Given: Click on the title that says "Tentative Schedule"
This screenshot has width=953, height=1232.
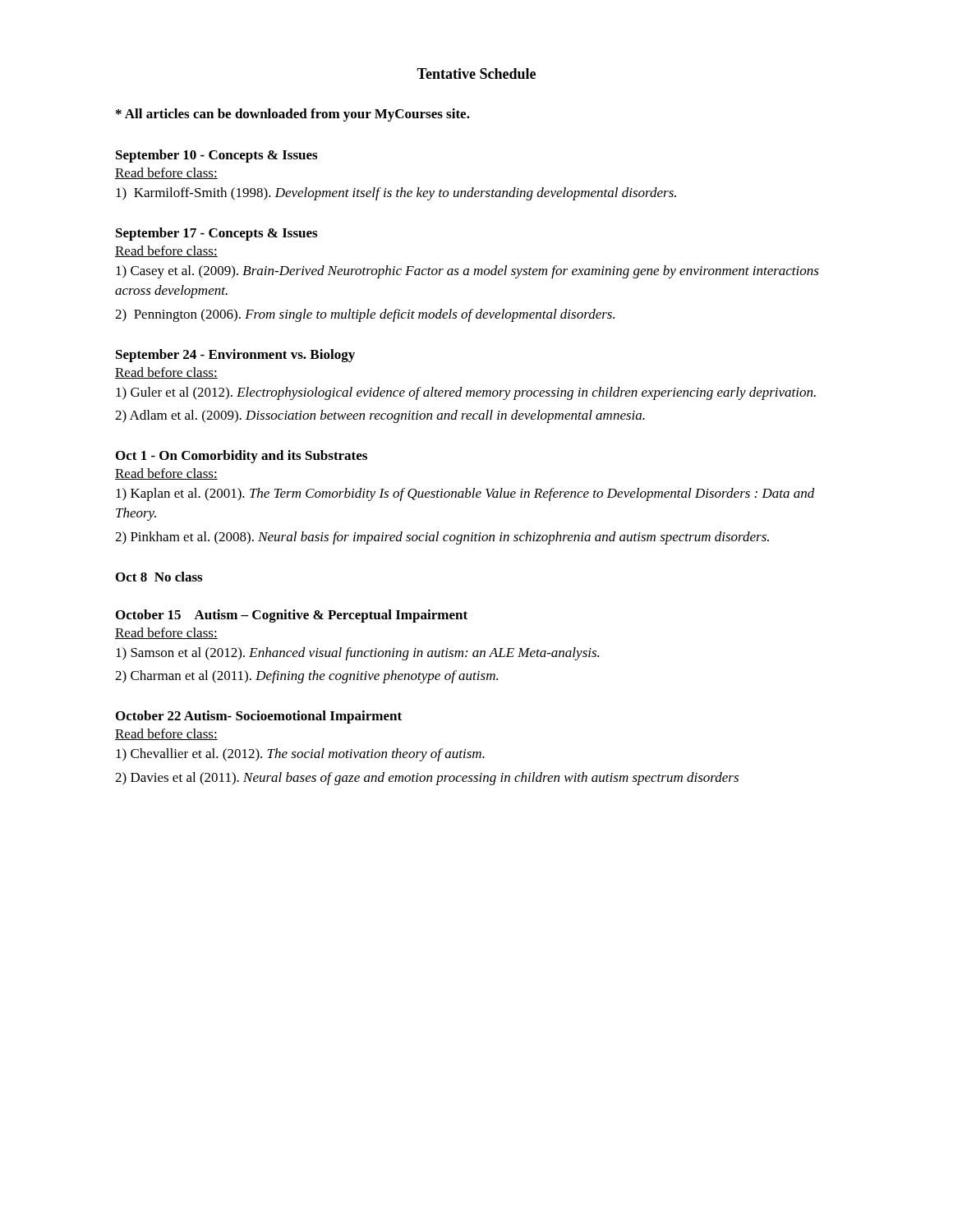Looking at the screenshot, I should point(476,74).
